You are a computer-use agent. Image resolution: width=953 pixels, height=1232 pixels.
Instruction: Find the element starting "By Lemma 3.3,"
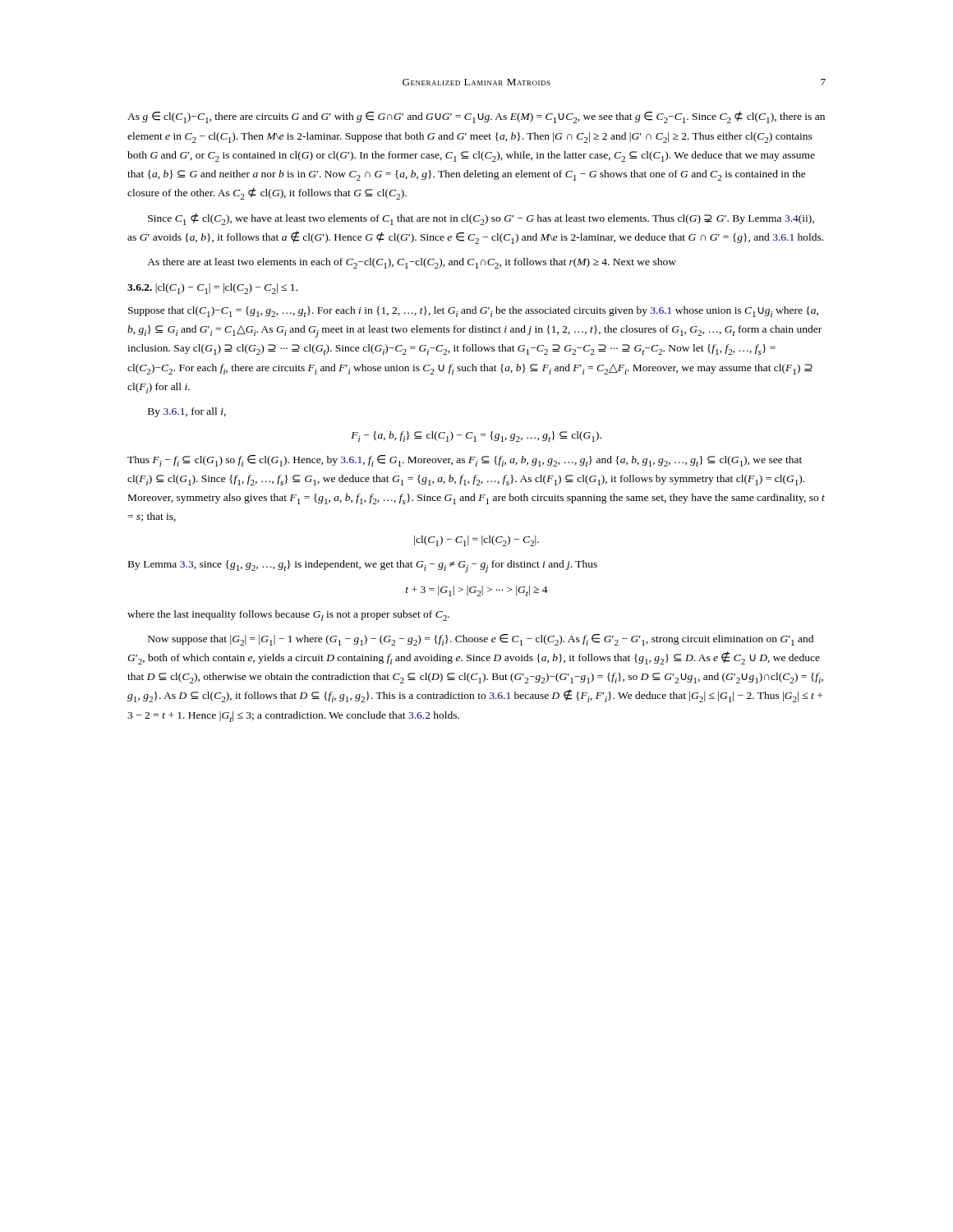476,566
